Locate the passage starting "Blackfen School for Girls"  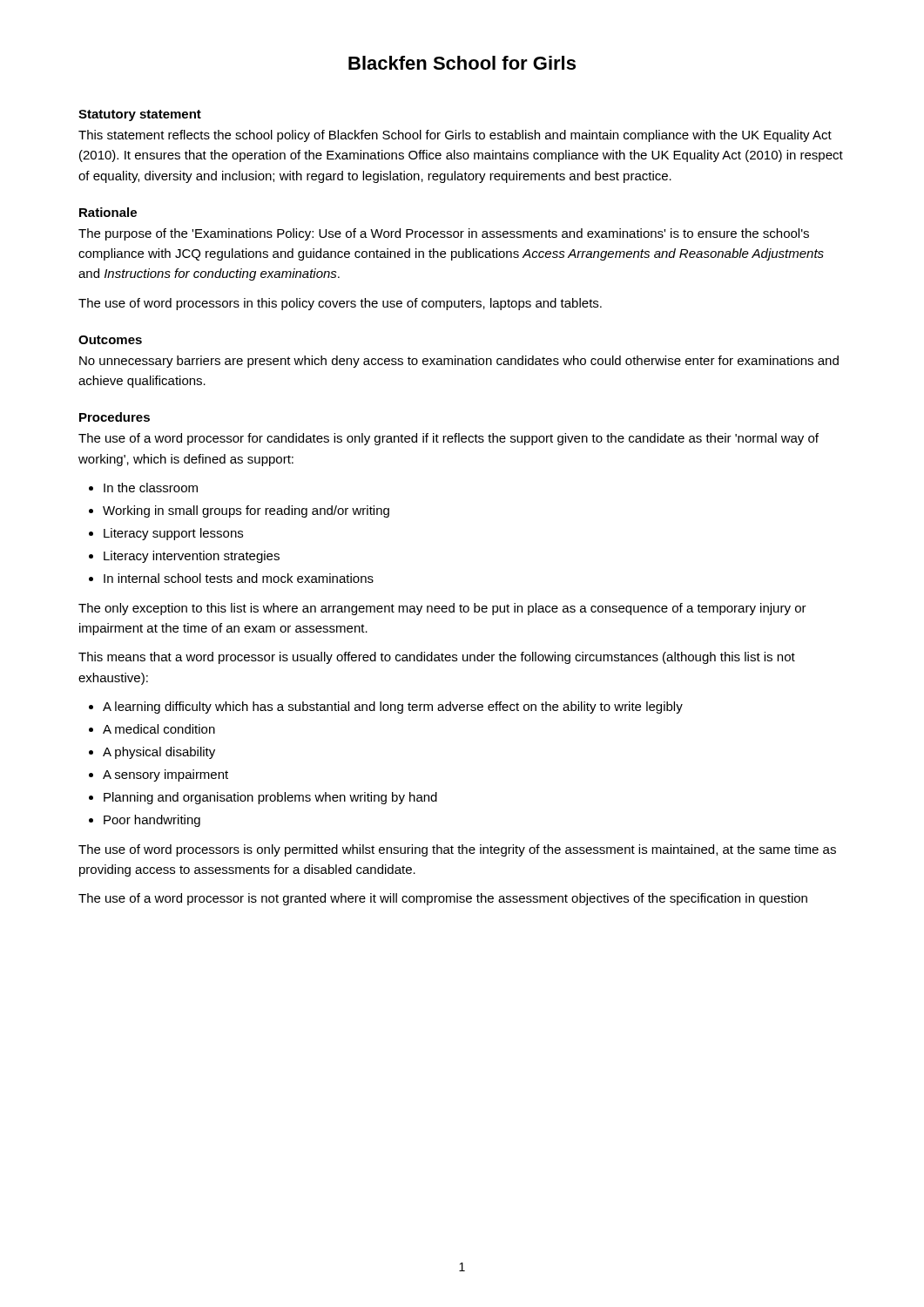462,64
